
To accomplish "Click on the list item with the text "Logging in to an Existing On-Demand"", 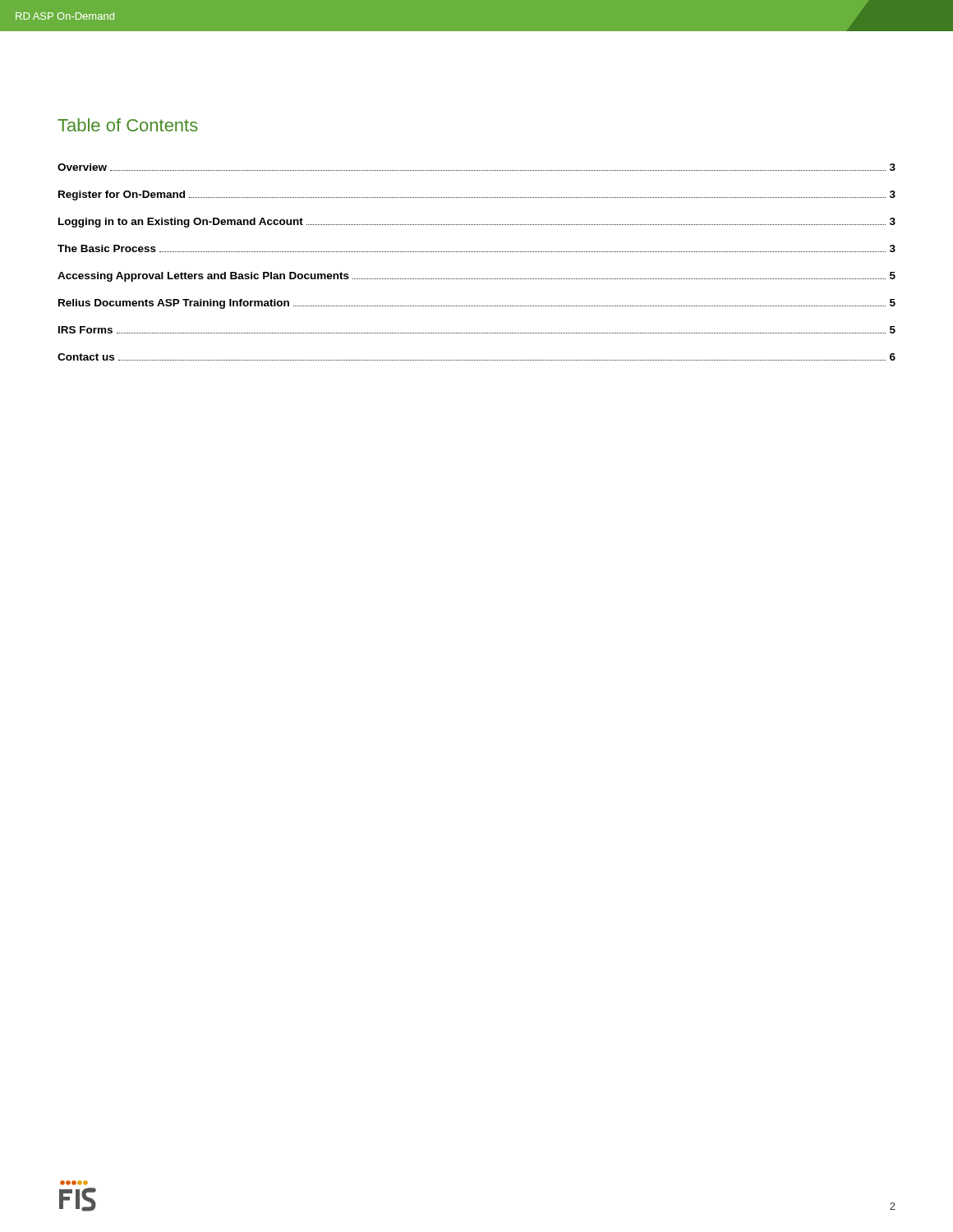I will click(476, 221).
